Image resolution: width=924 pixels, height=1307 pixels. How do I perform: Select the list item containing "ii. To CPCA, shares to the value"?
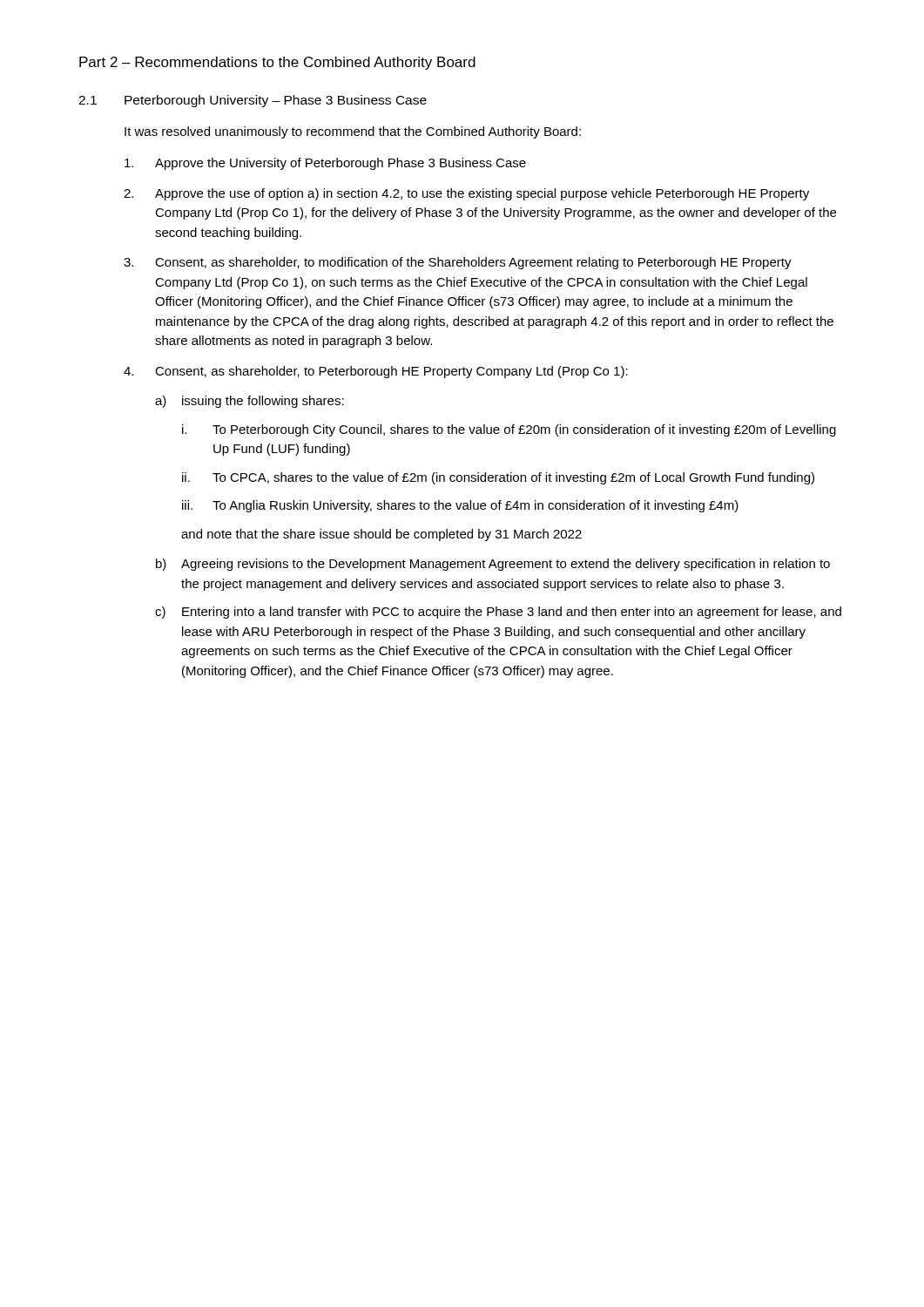[498, 478]
